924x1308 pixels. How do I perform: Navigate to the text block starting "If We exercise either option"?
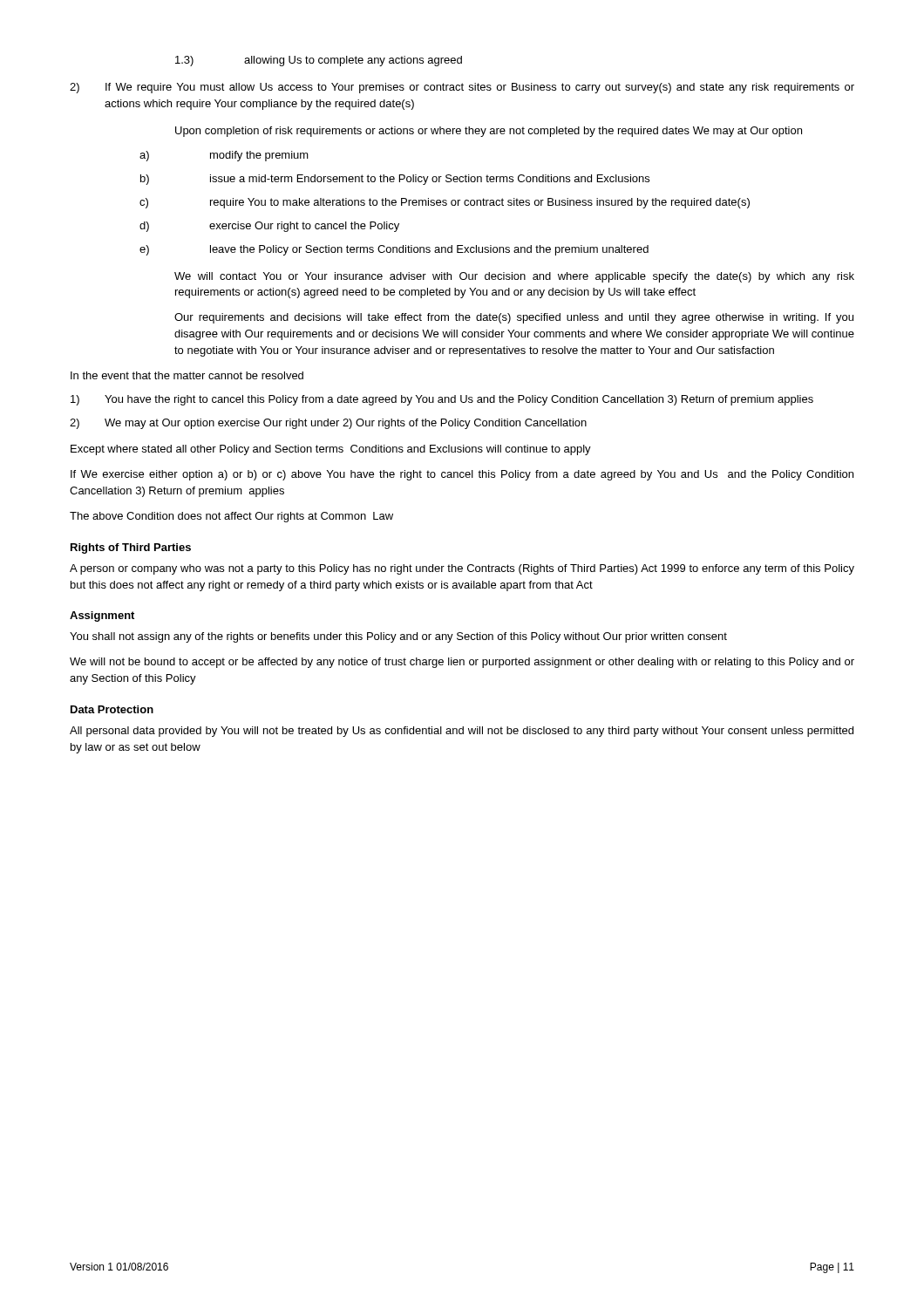coord(462,482)
